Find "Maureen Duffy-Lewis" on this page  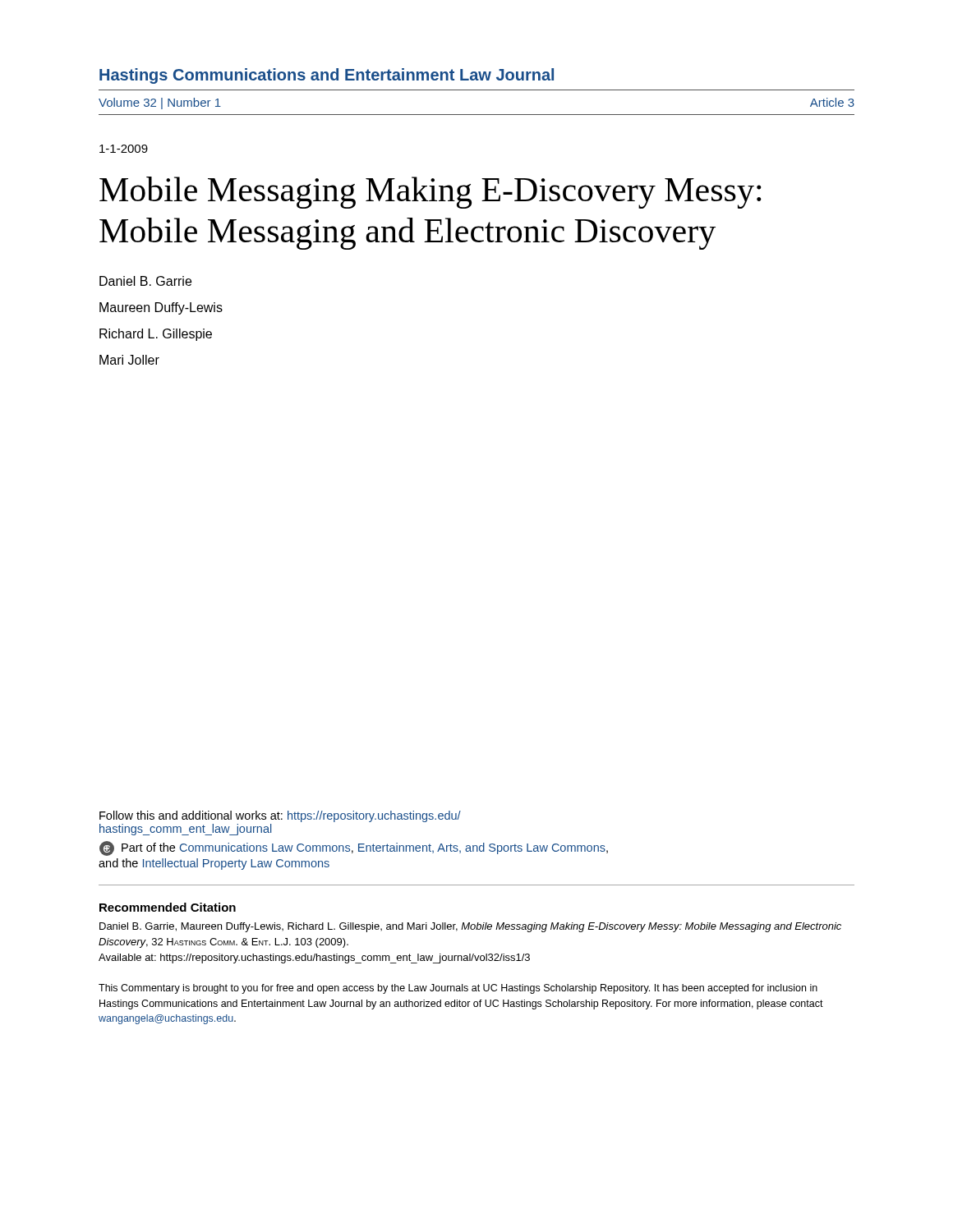pyautogui.click(x=161, y=308)
